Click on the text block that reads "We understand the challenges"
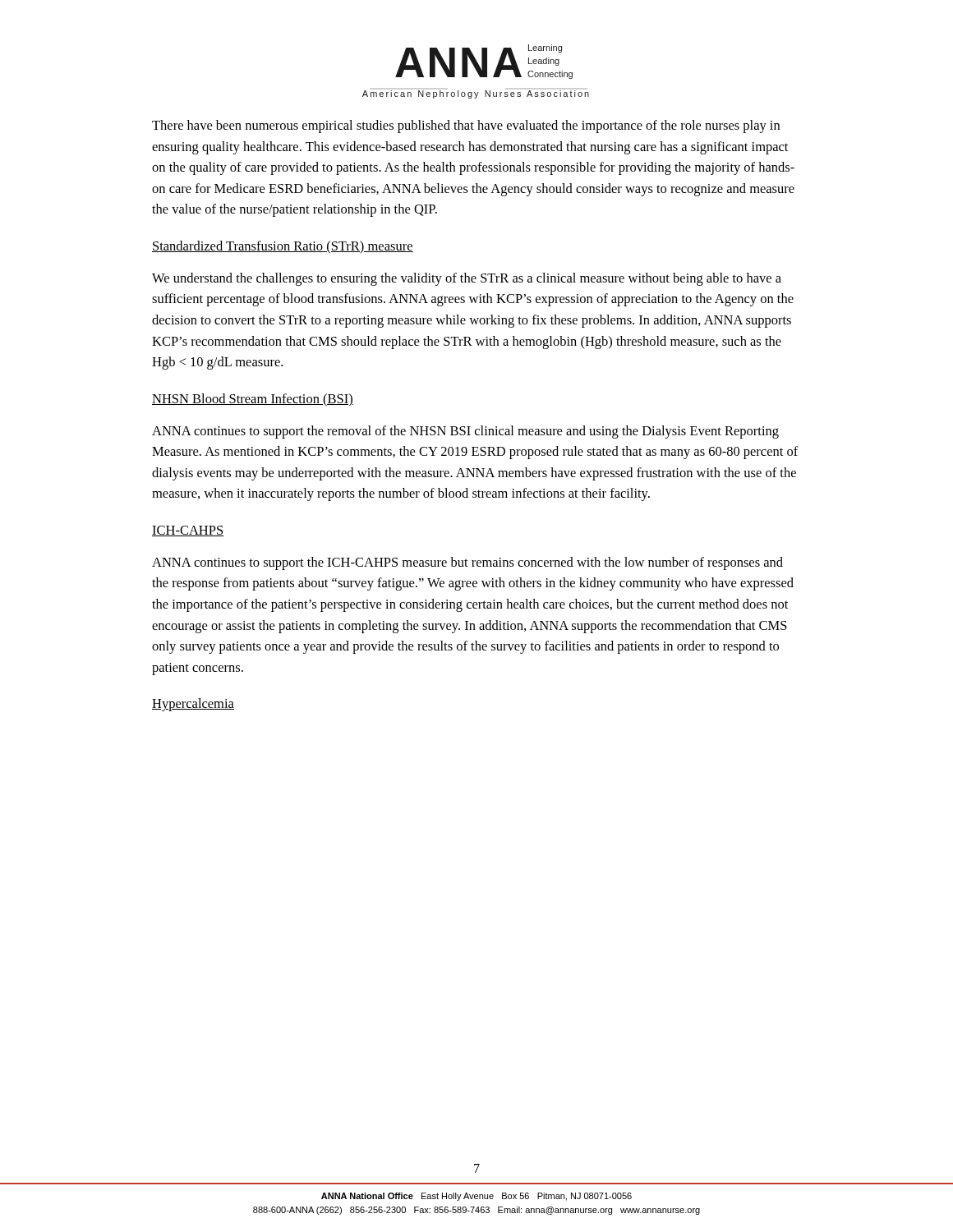The height and width of the screenshot is (1232, 953). point(476,320)
